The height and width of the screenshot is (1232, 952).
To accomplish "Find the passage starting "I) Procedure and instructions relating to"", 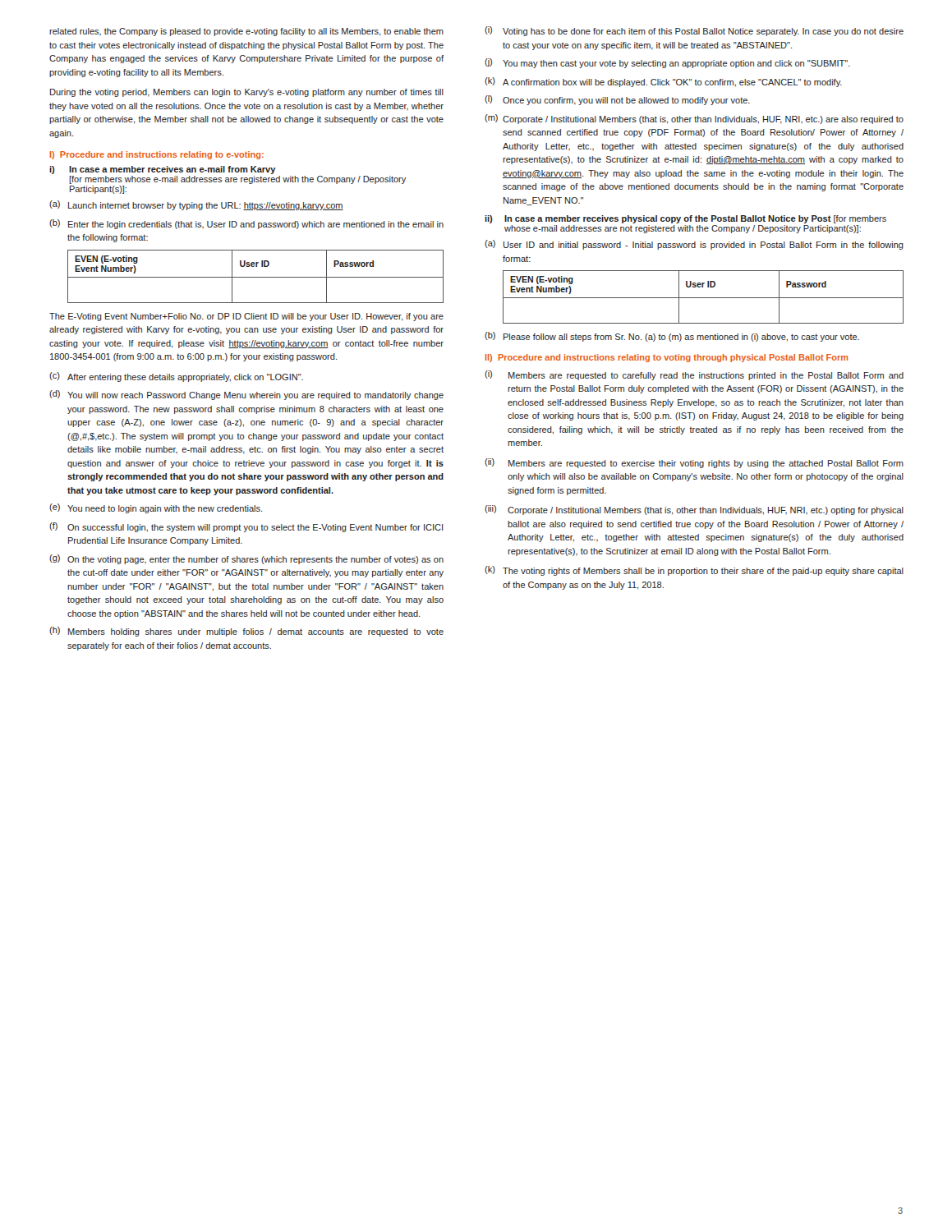I will 157,154.
